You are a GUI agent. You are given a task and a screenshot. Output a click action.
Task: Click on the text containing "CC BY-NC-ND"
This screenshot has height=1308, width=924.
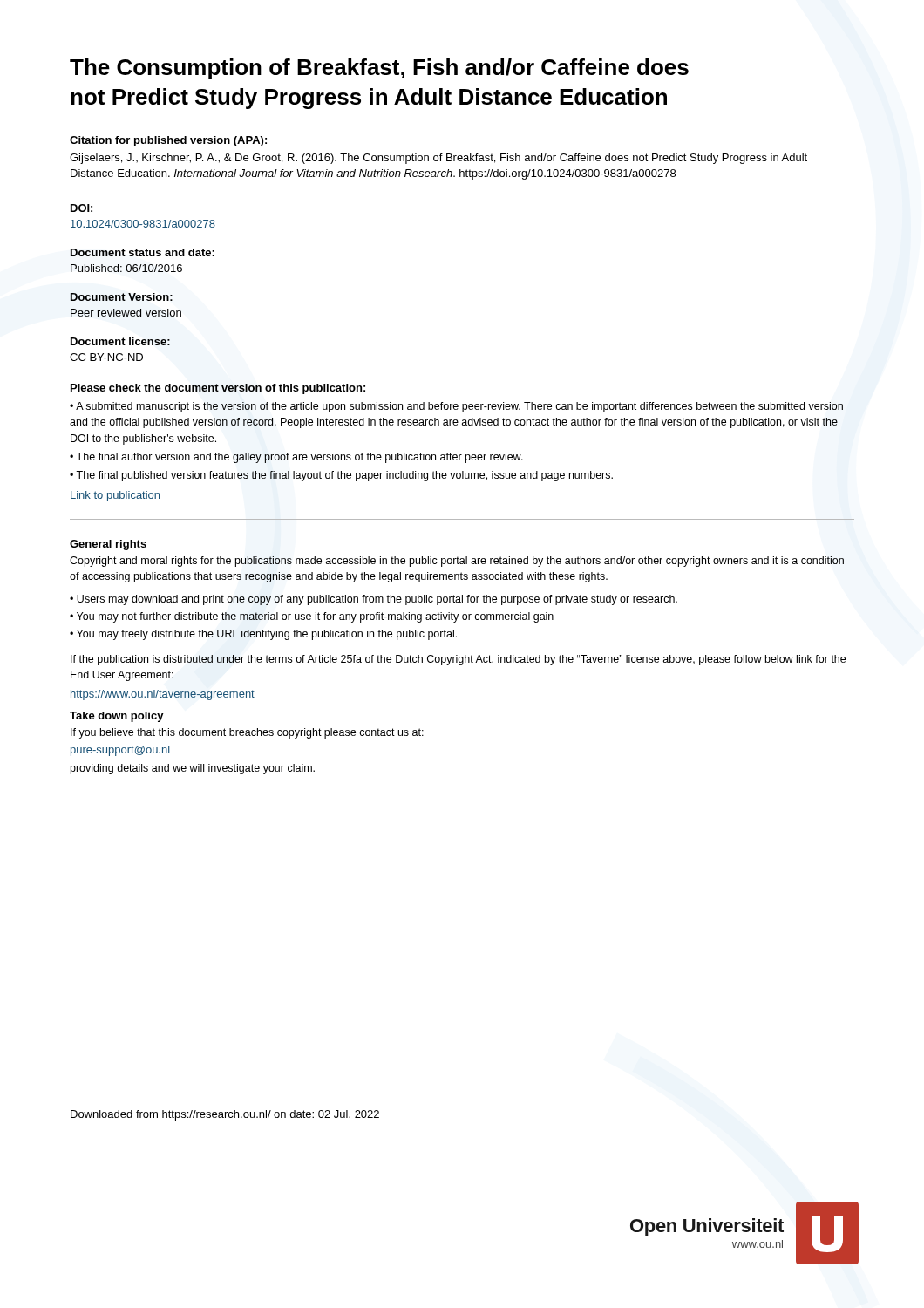(107, 357)
